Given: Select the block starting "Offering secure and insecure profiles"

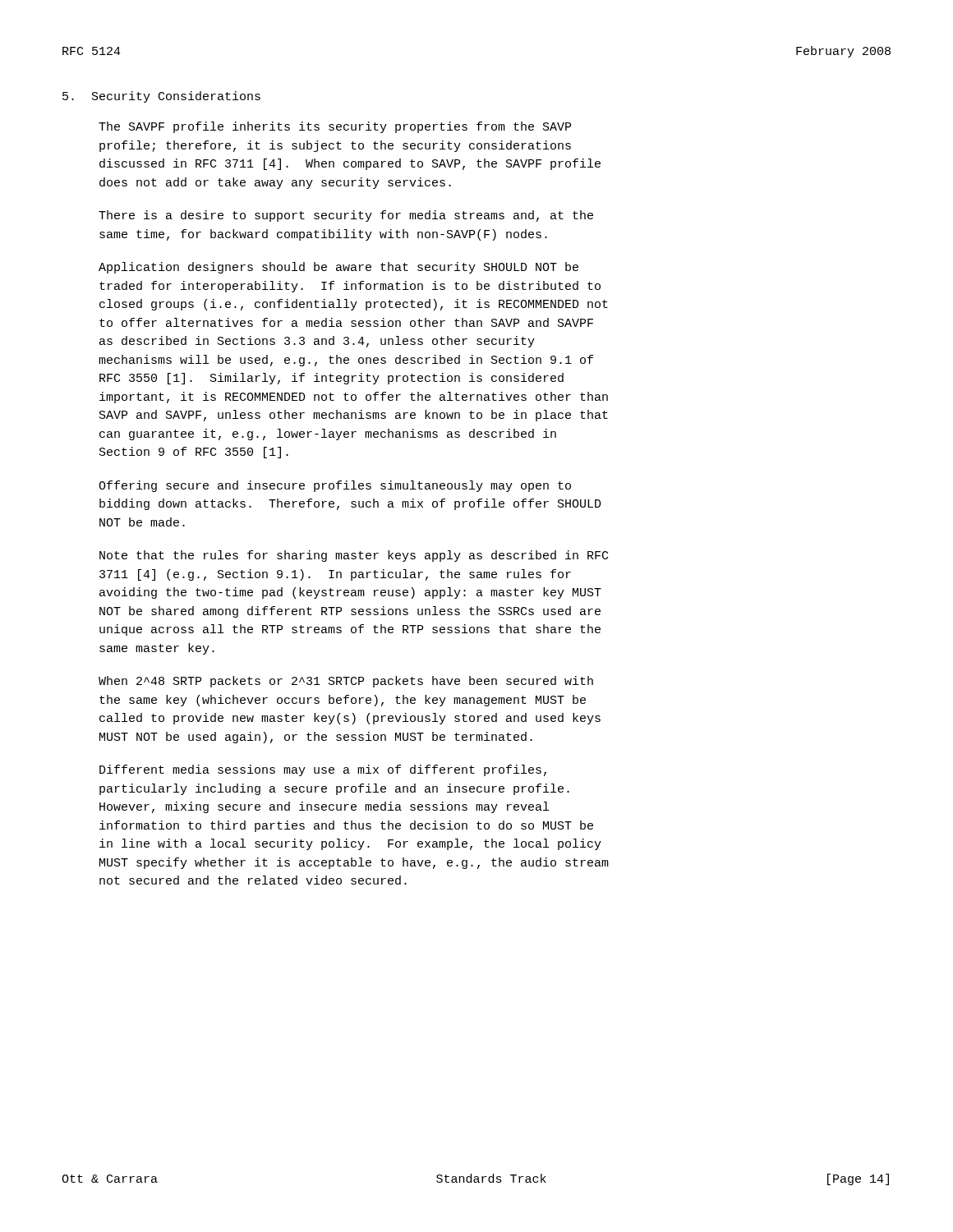Looking at the screenshot, I should pyautogui.click(x=350, y=505).
